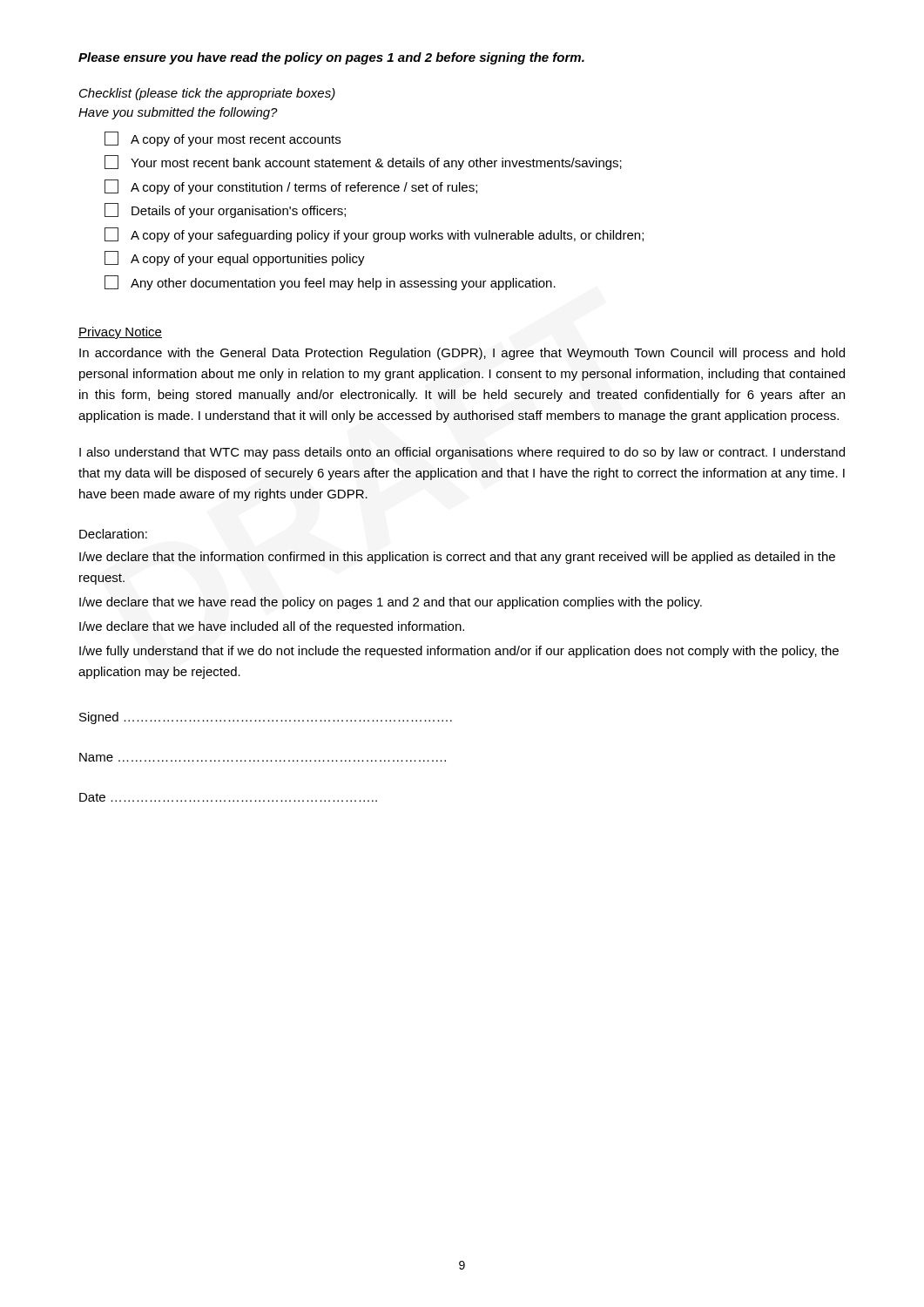Screen dimensions: 1307x924
Task: Where is the passage that starts "I also understand that WTC may pass"?
Action: (x=462, y=473)
